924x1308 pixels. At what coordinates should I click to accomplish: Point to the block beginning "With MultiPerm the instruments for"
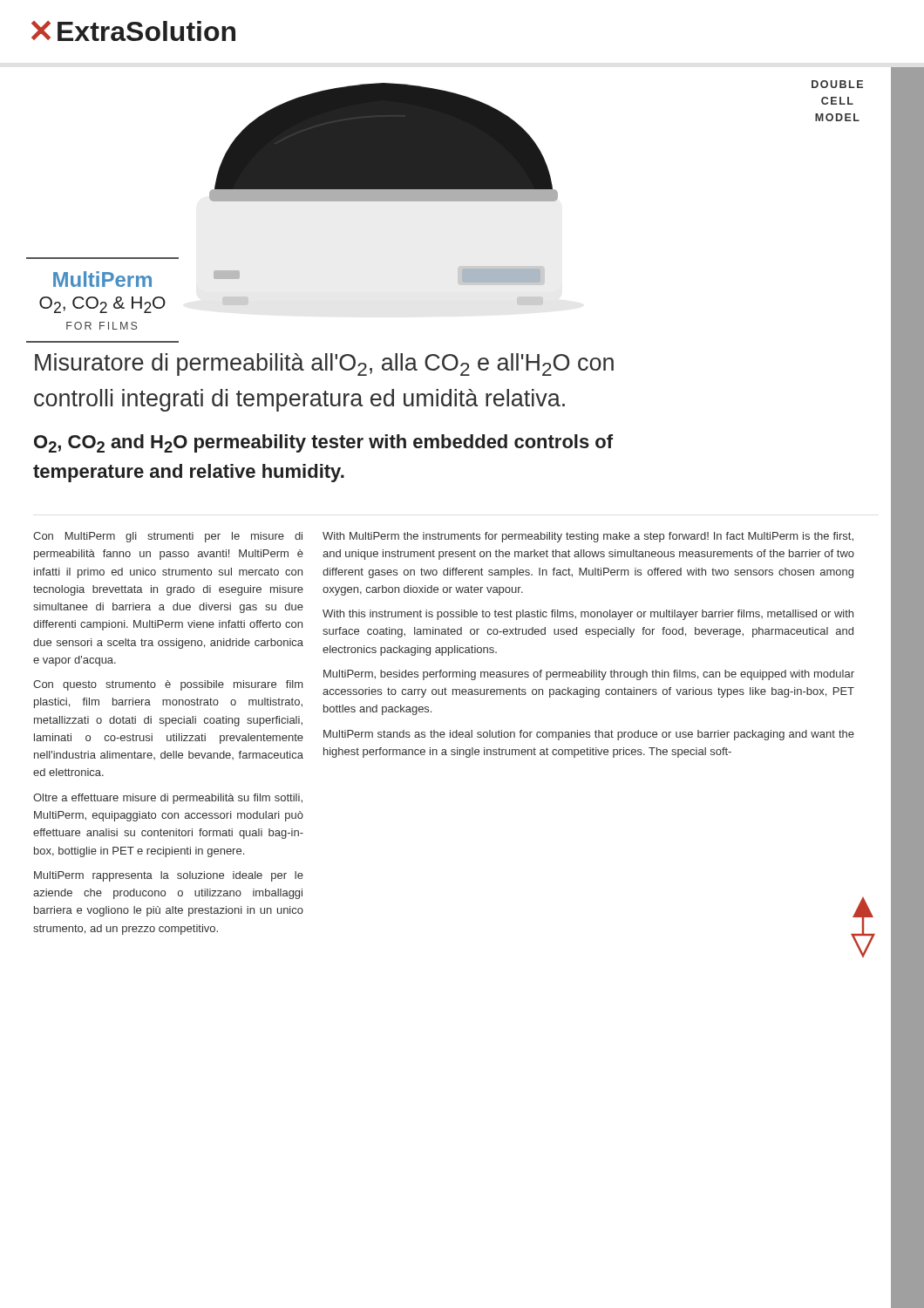click(588, 644)
